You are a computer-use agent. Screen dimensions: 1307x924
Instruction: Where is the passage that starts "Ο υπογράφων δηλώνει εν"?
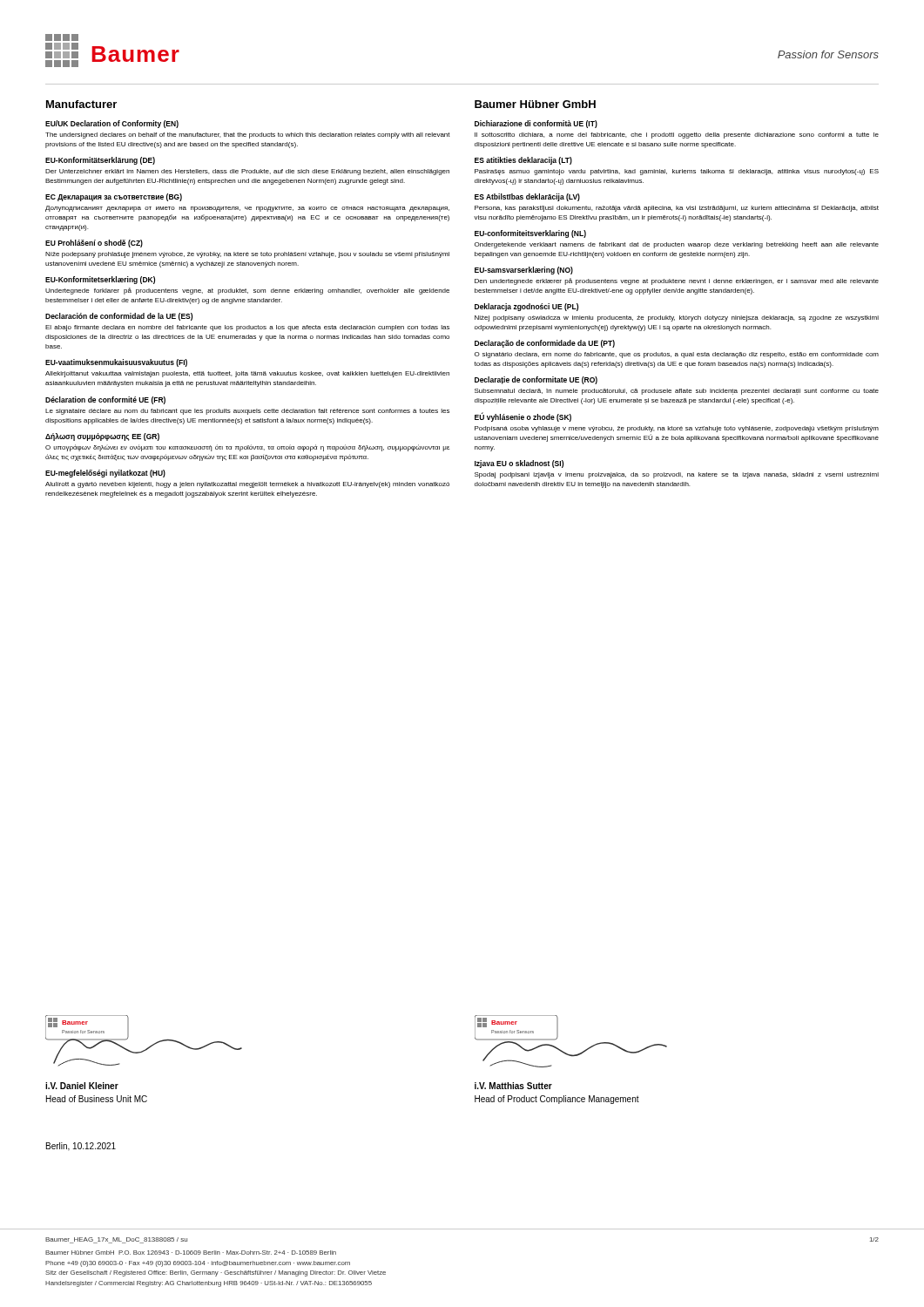click(248, 452)
